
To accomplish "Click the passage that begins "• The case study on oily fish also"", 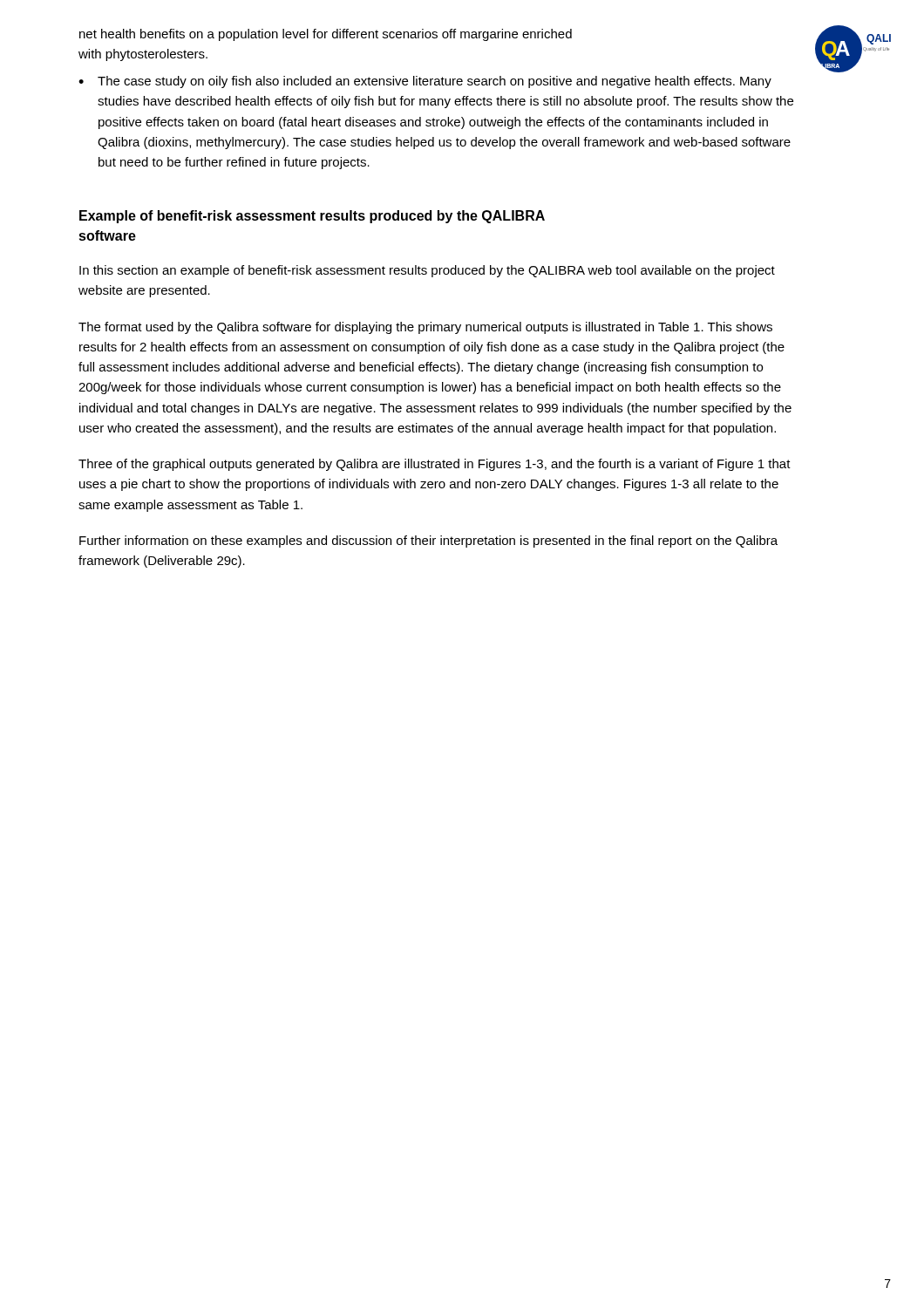I will (440, 121).
